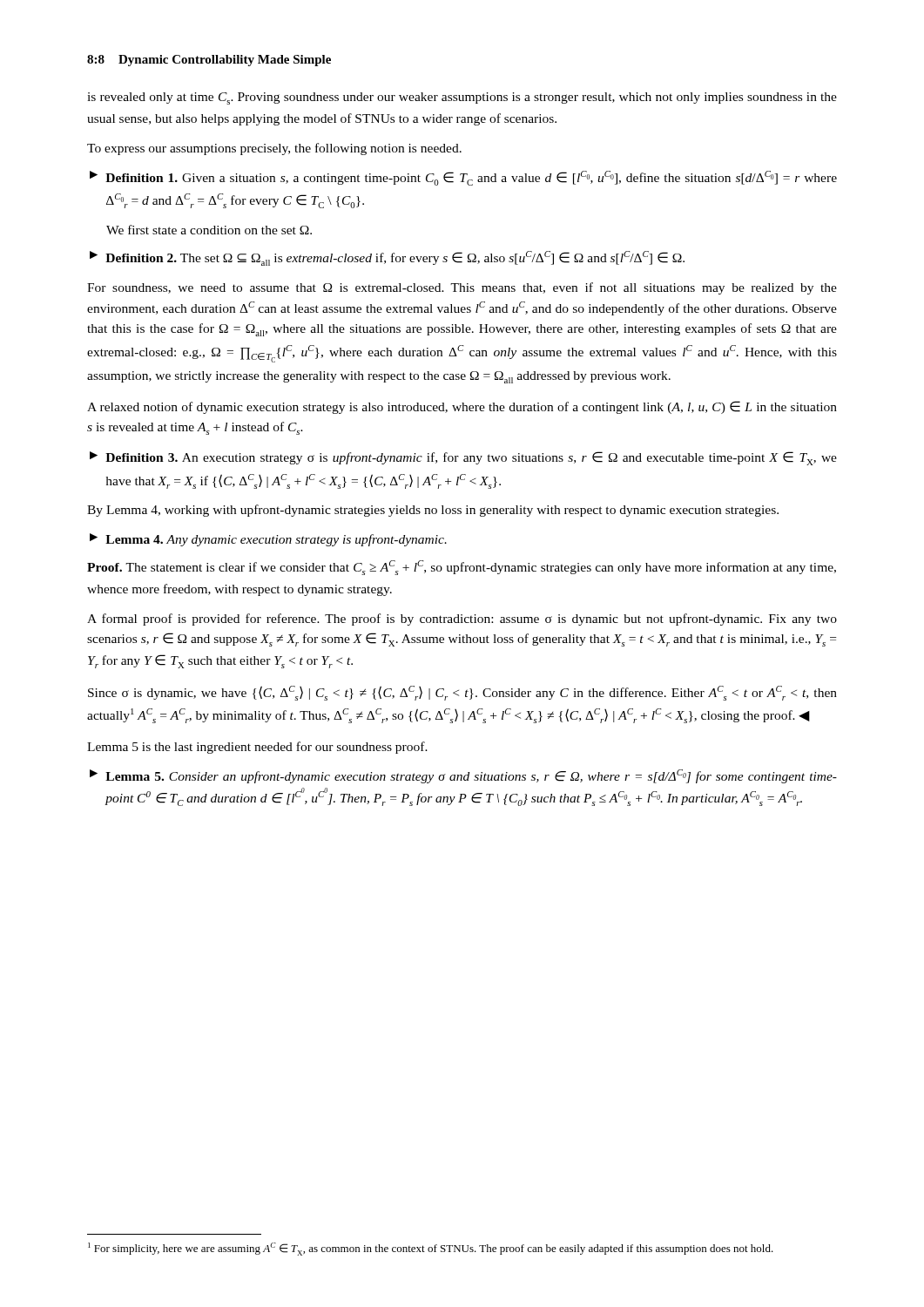Click on the text block containing "For soundness, we need to assume that Ω"
This screenshot has width=924, height=1307.
click(x=462, y=332)
